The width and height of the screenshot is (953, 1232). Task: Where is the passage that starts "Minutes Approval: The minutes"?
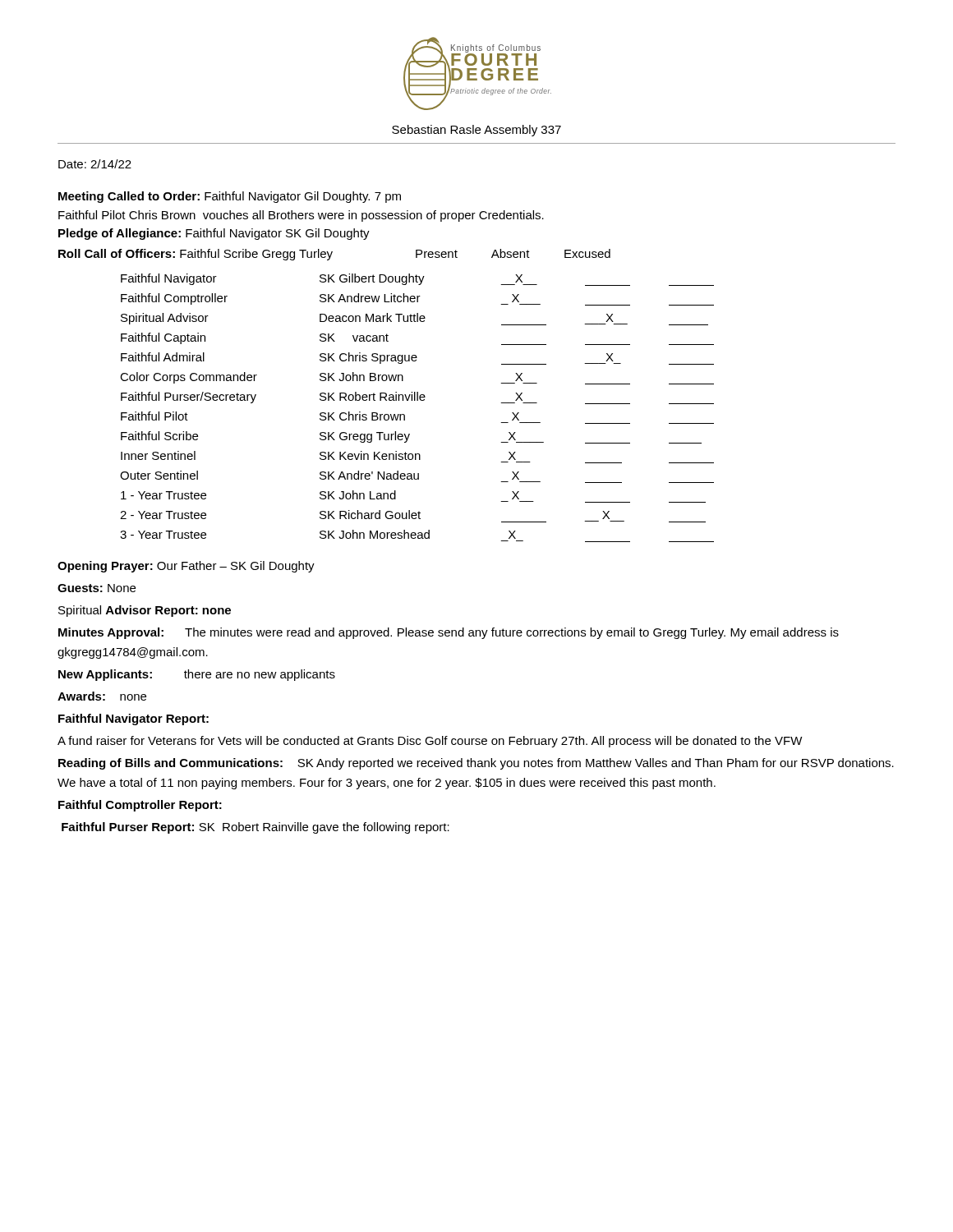click(448, 641)
